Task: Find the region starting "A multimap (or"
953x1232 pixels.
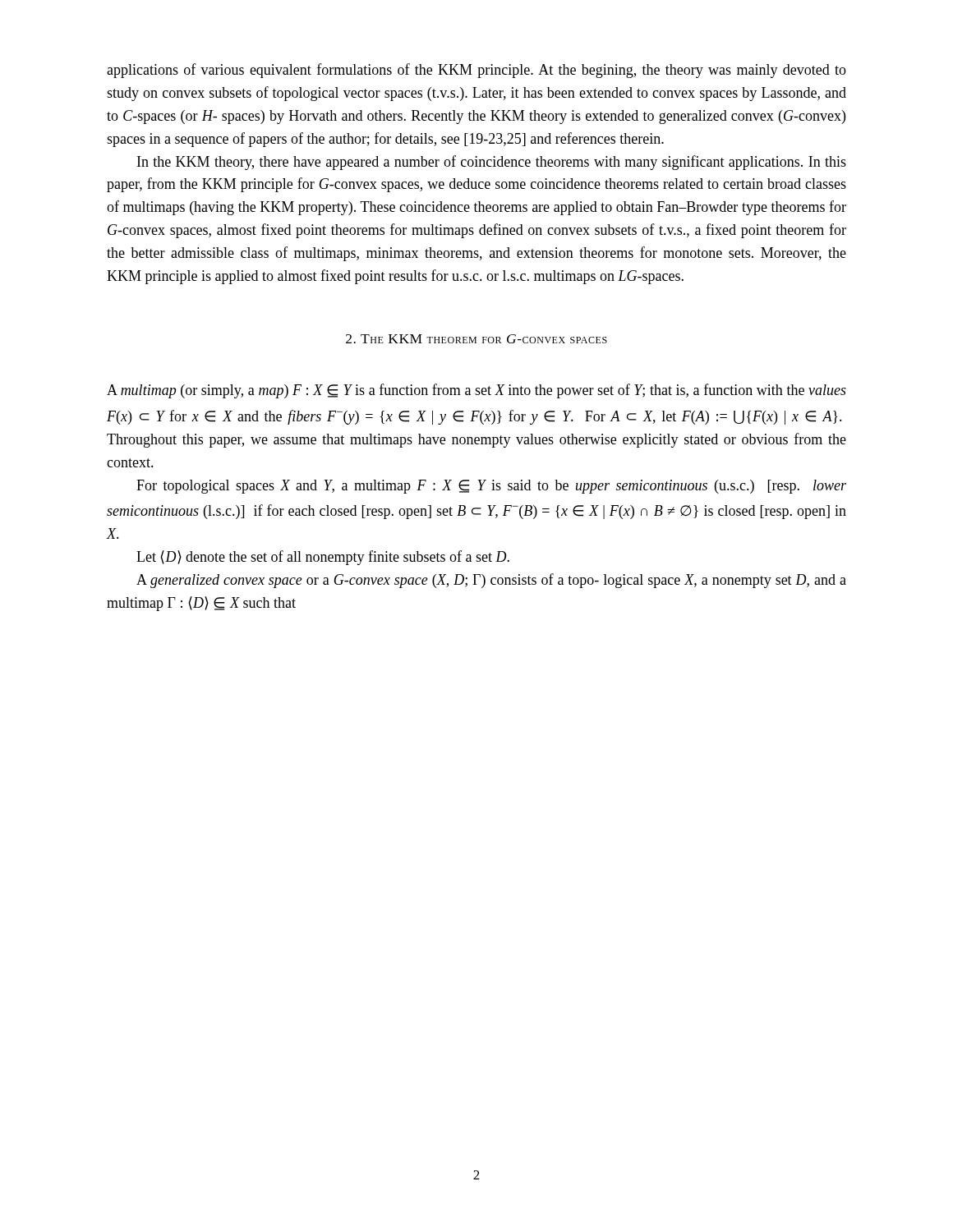Action: pyautogui.click(x=476, y=427)
